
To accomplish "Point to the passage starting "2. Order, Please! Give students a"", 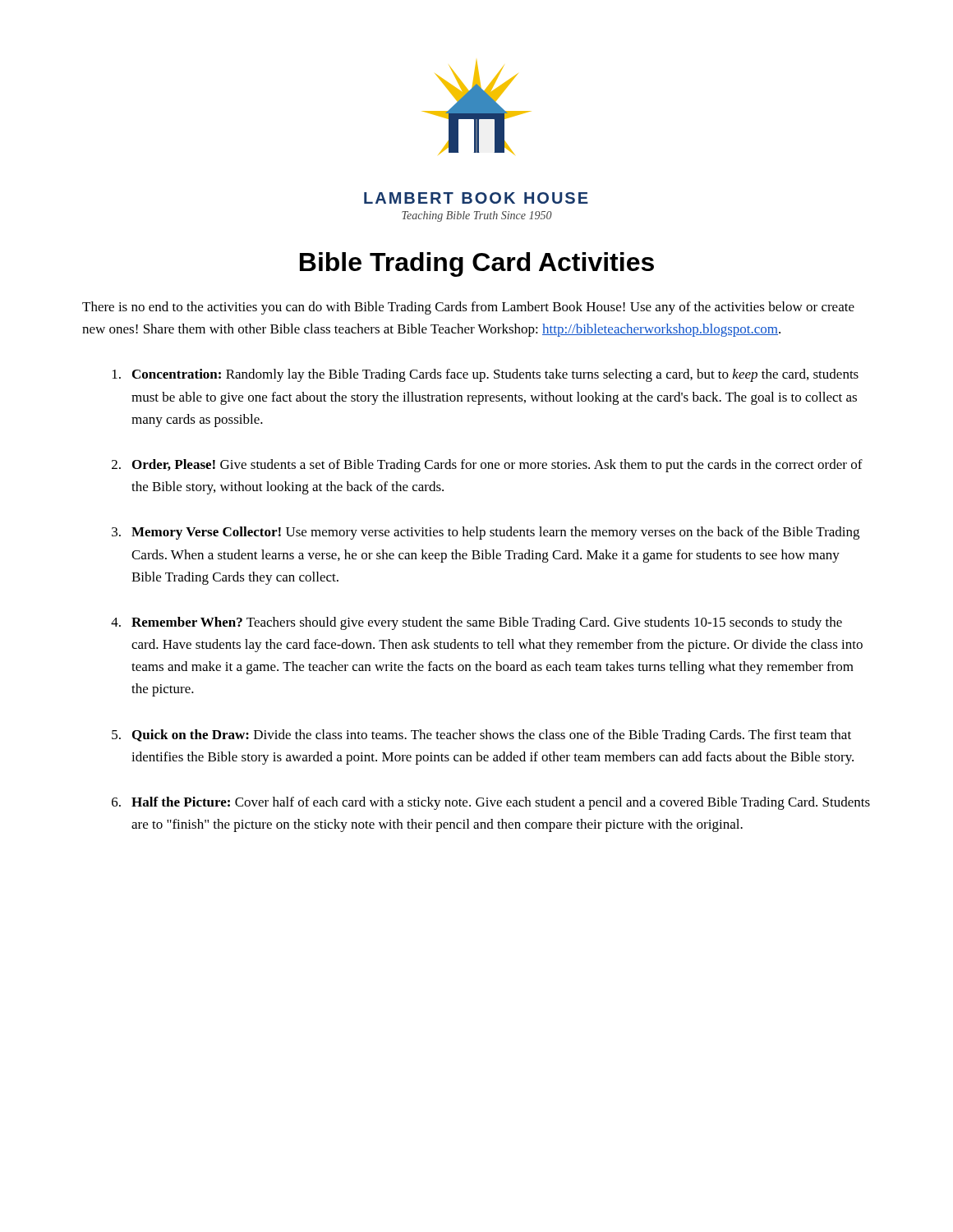I will [x=476, y=476].
